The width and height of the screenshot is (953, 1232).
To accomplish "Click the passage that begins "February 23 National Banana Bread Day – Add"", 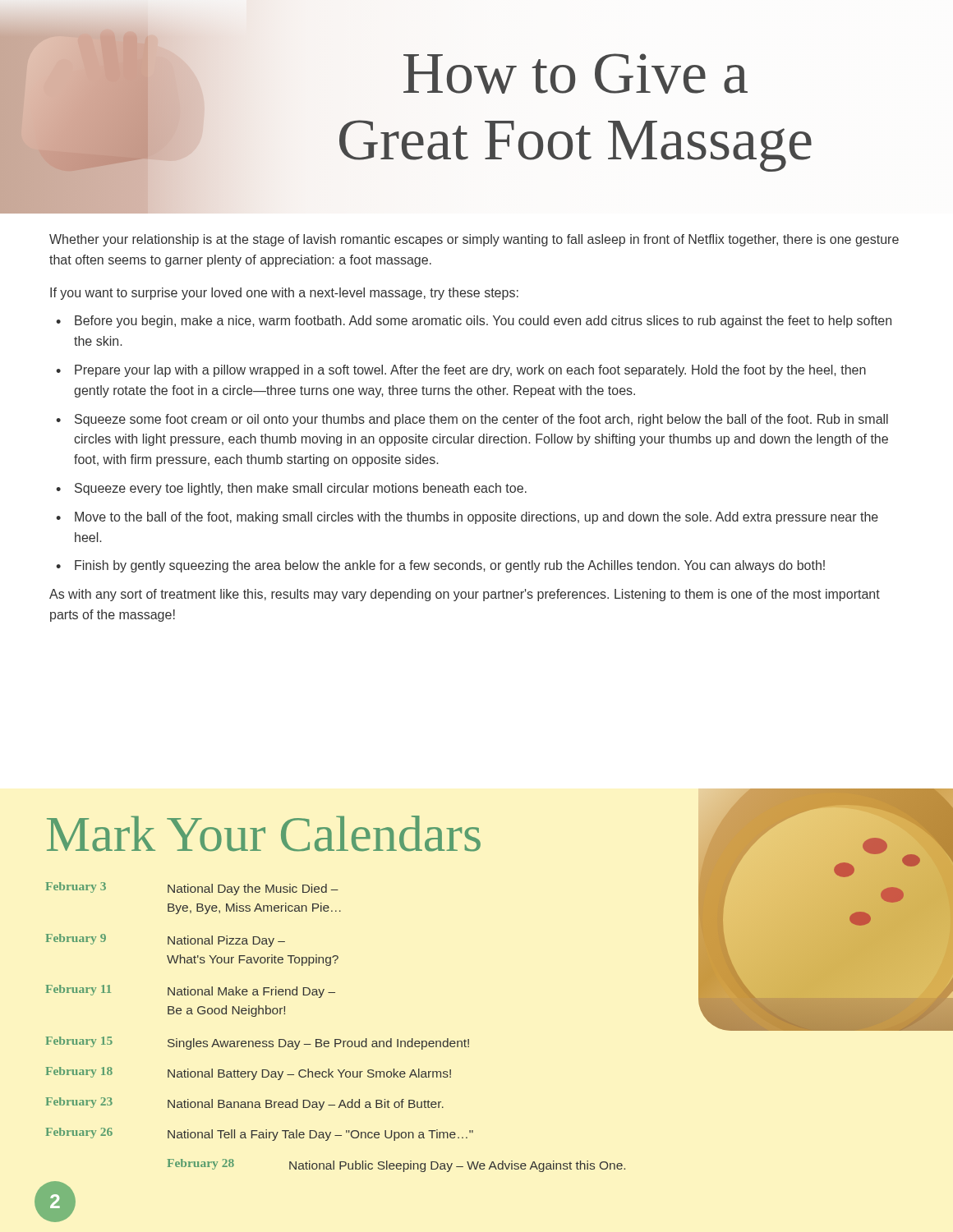I will tap(245, 1104).
